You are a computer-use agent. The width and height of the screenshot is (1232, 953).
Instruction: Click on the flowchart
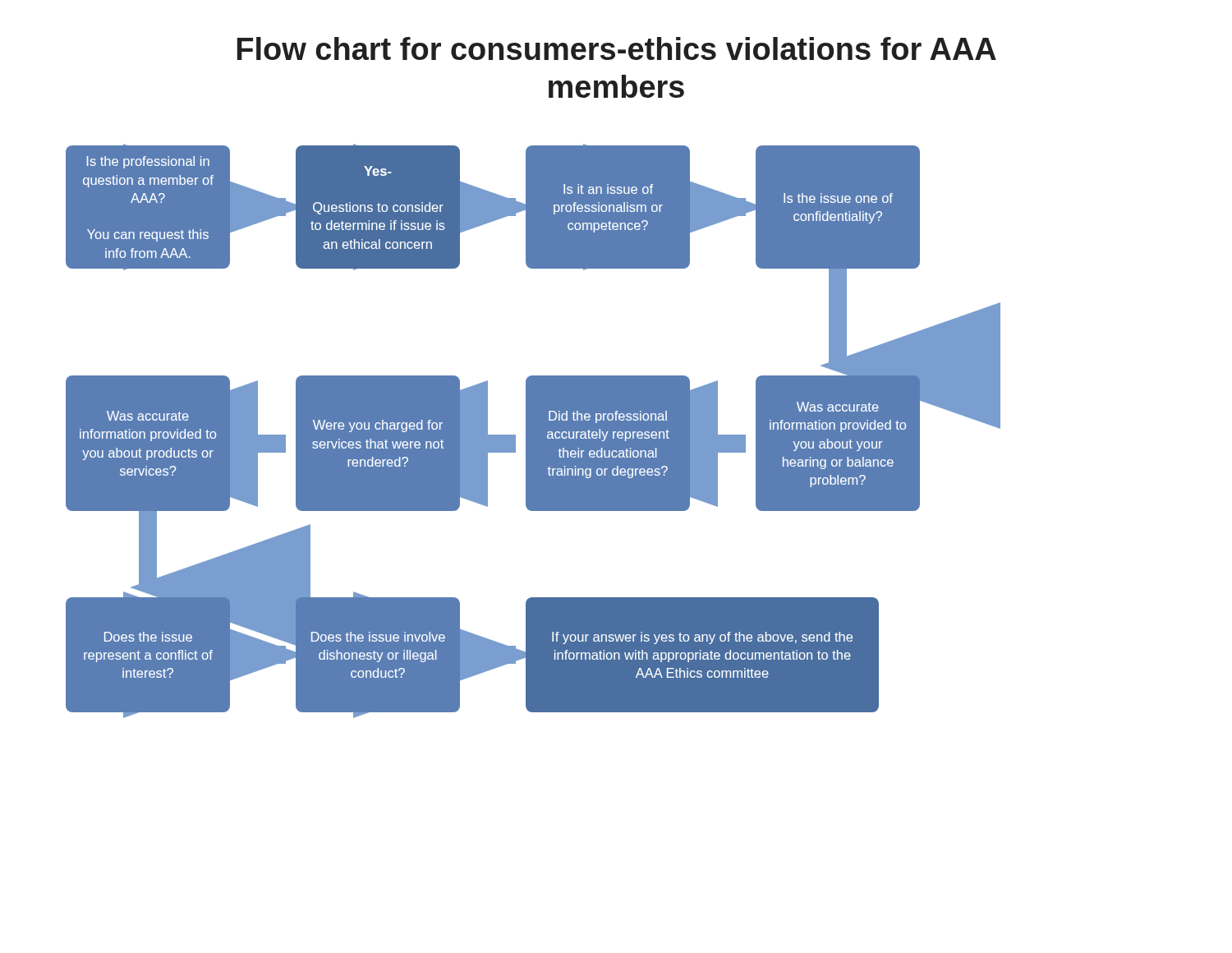(x=616, y=523)
